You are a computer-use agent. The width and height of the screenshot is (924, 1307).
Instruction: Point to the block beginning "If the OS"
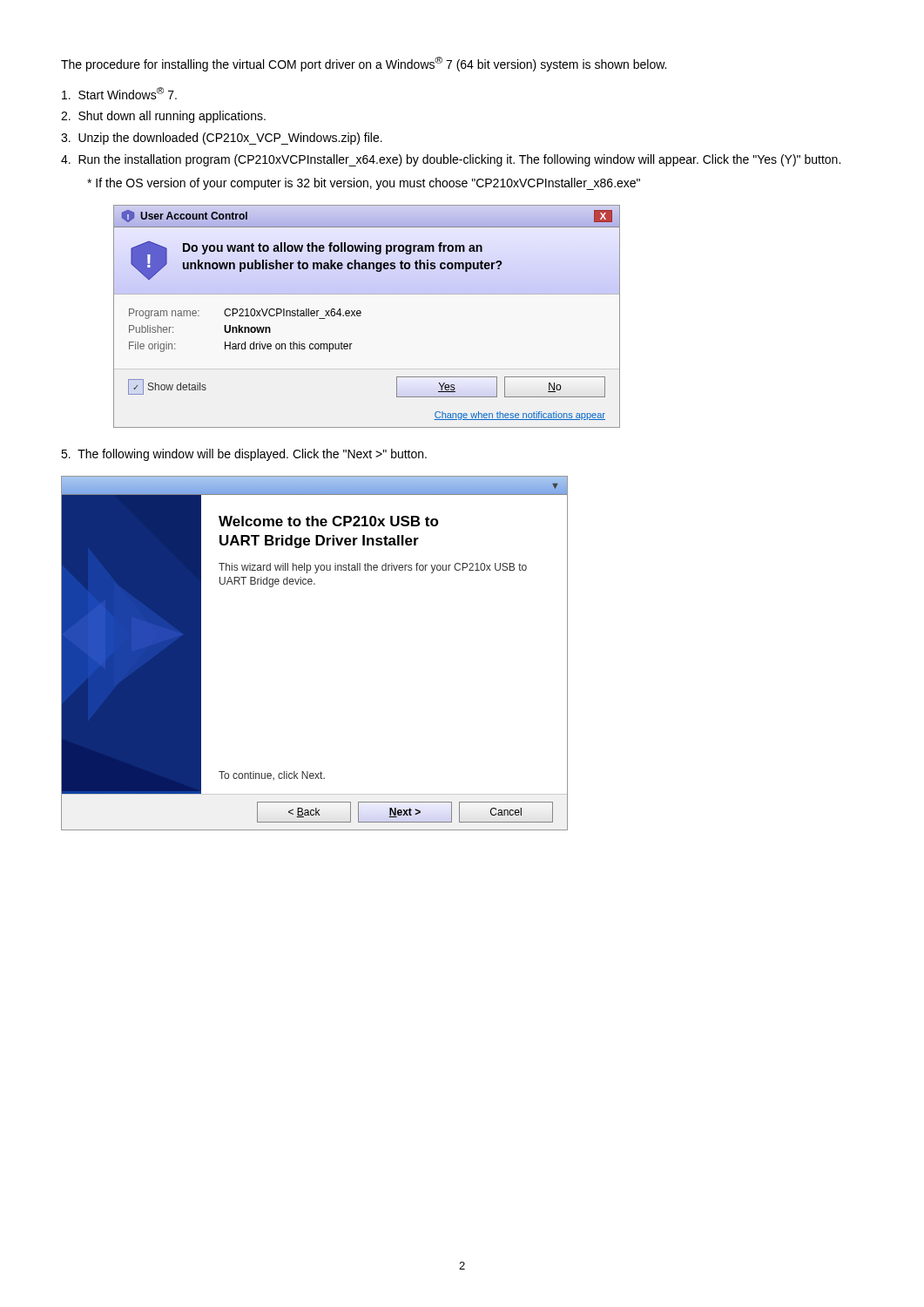364,183
